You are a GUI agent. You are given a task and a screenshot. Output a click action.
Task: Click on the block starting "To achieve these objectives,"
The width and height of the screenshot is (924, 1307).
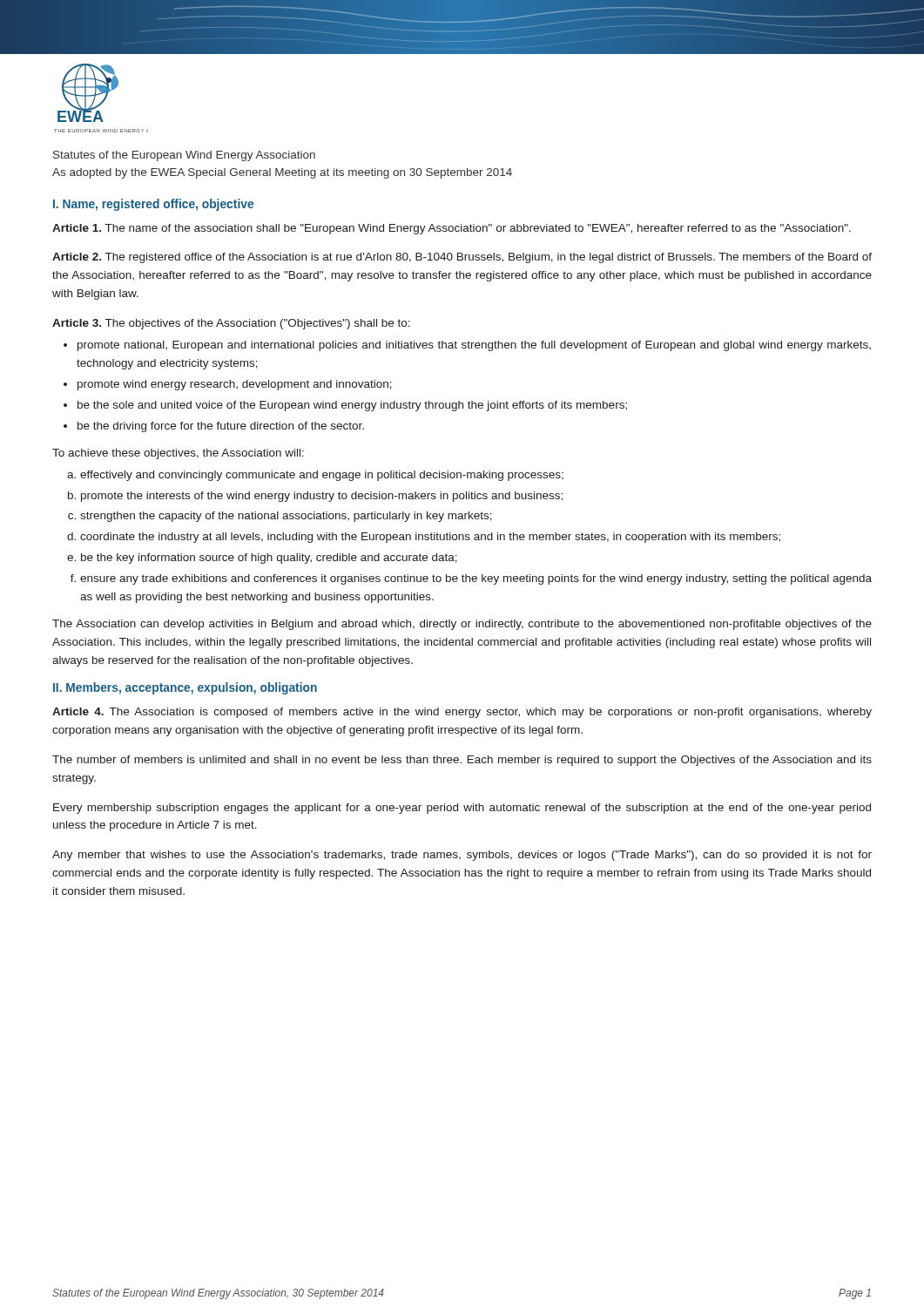point(178,452)
